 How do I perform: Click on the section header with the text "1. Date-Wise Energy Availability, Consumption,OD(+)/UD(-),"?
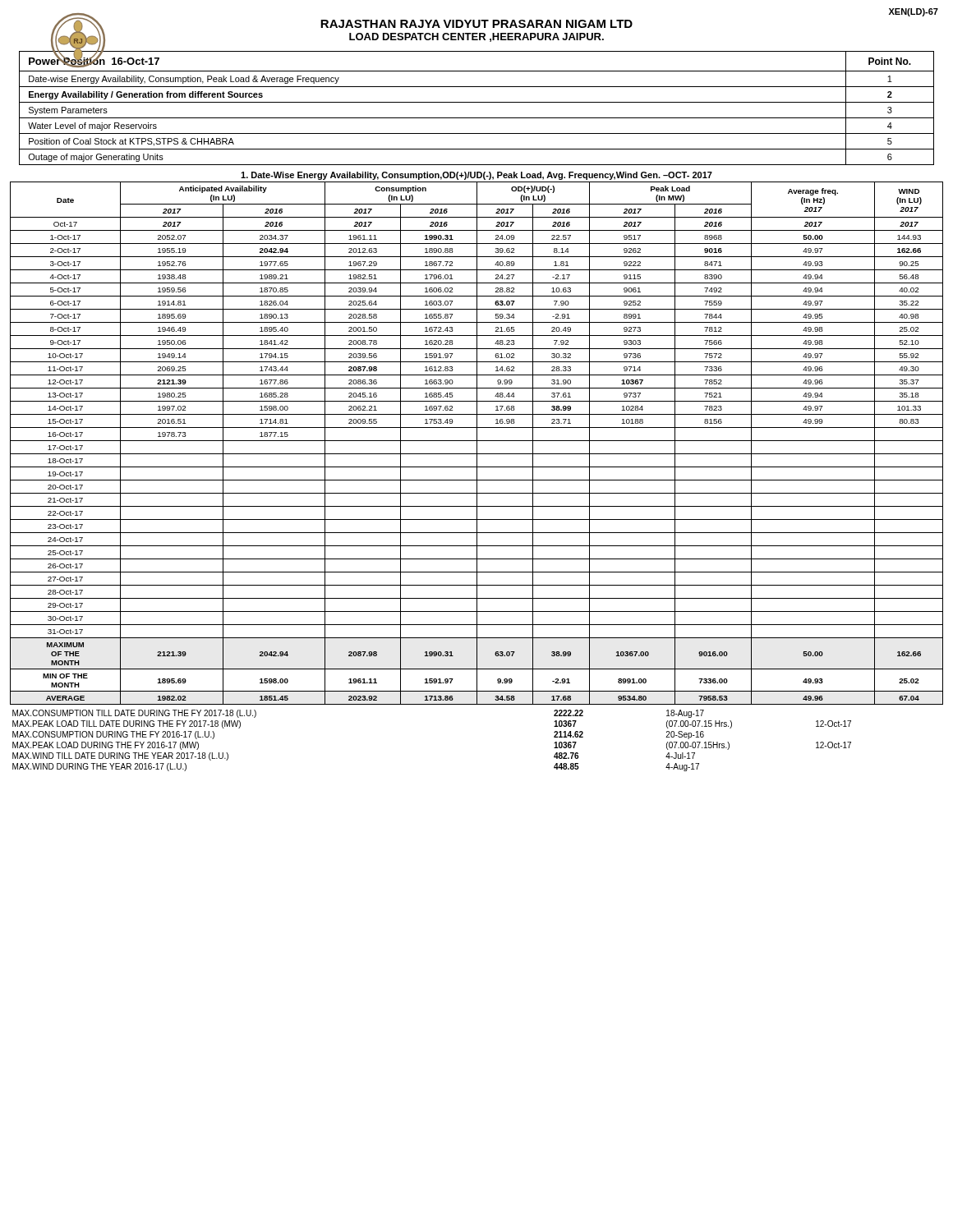pyautogui.click(x=476, y=175)
